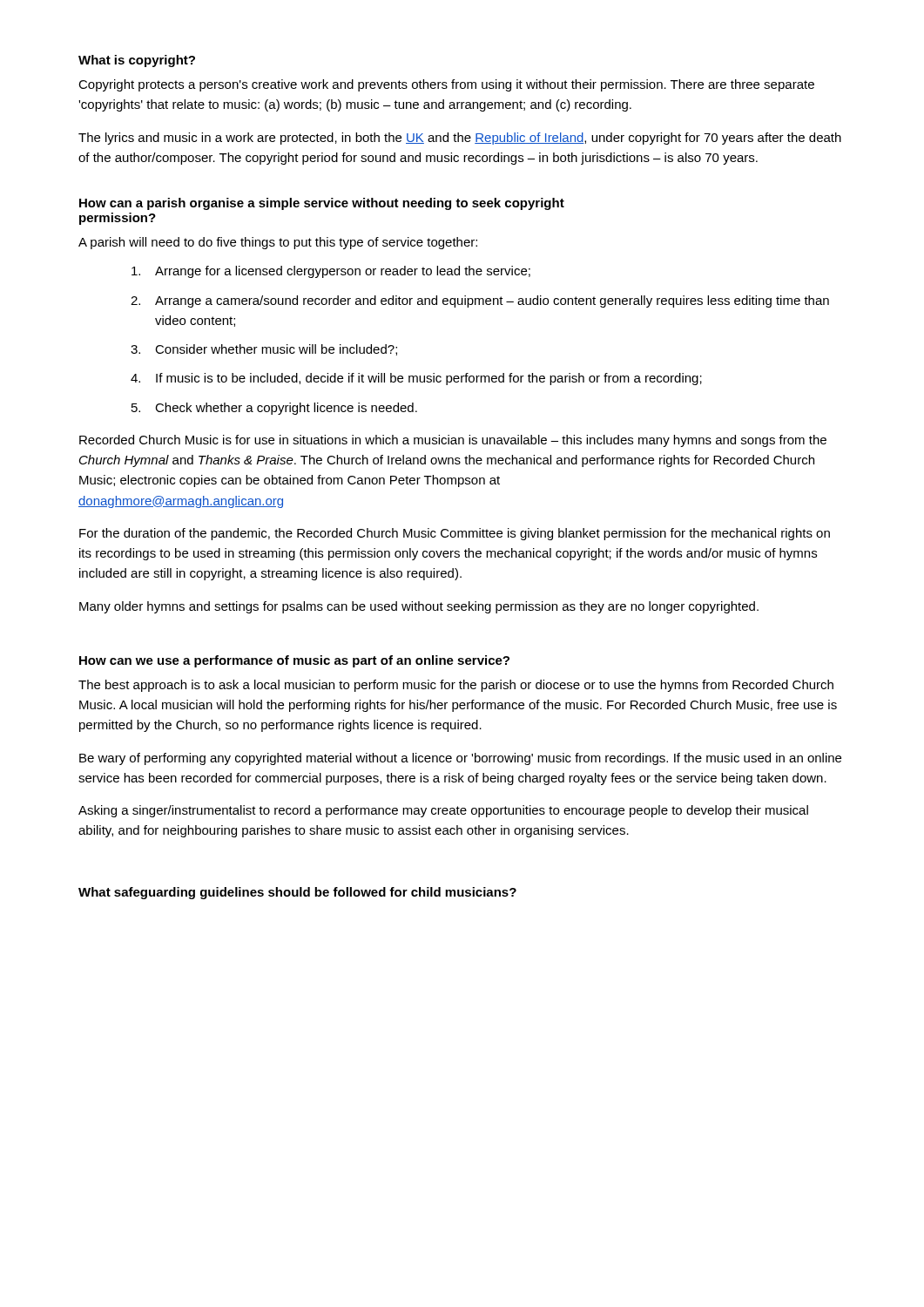Point to the text starting "How can a parish organise a simple"
Image resolution: width=924 pixels, height=1307 pixels.
point(321,210)
